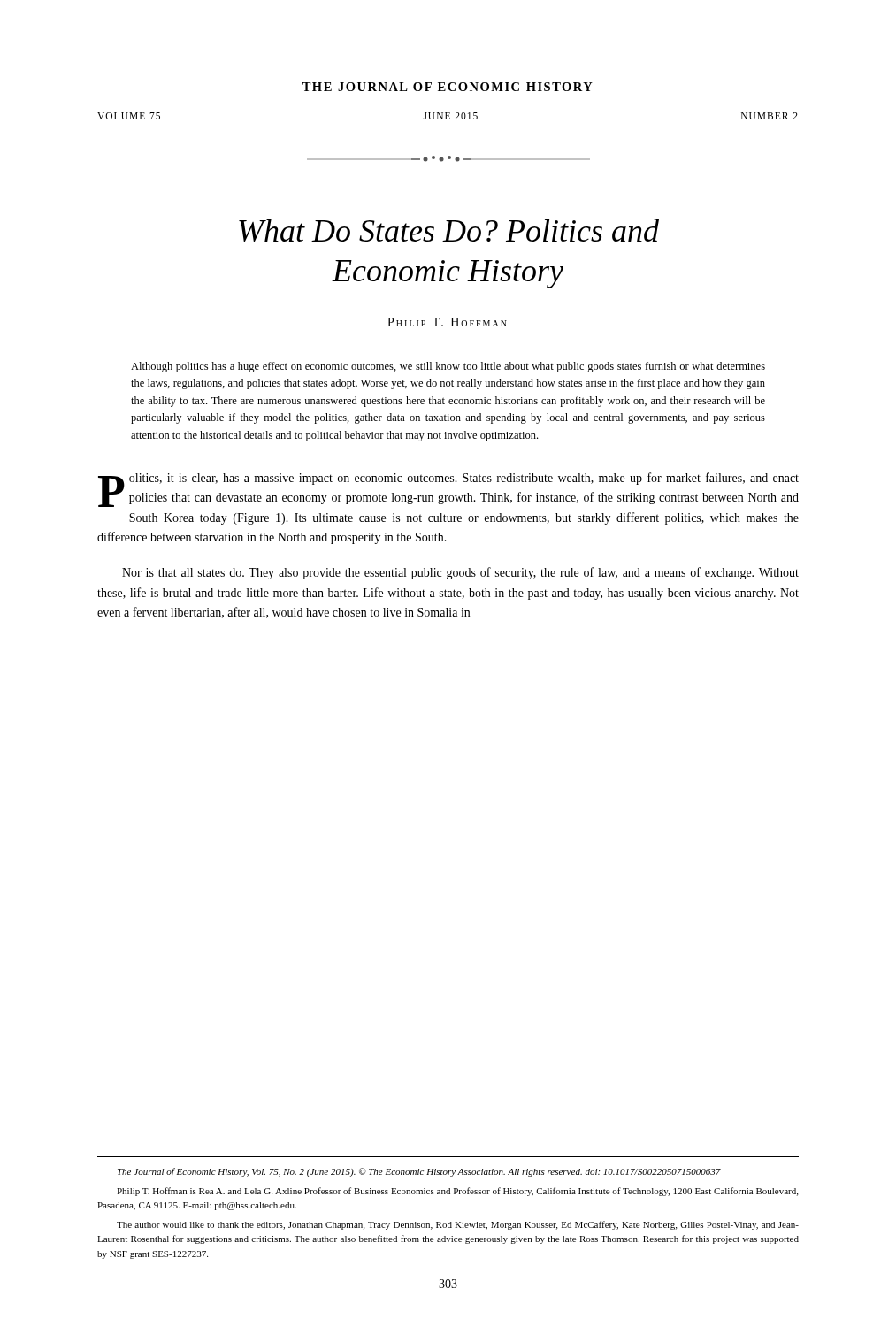Navigate to the text block starting "What Do States Do?"
The height and width of the screenshot is (1327, 896).
pyautogui.click(x=448, y=251)
